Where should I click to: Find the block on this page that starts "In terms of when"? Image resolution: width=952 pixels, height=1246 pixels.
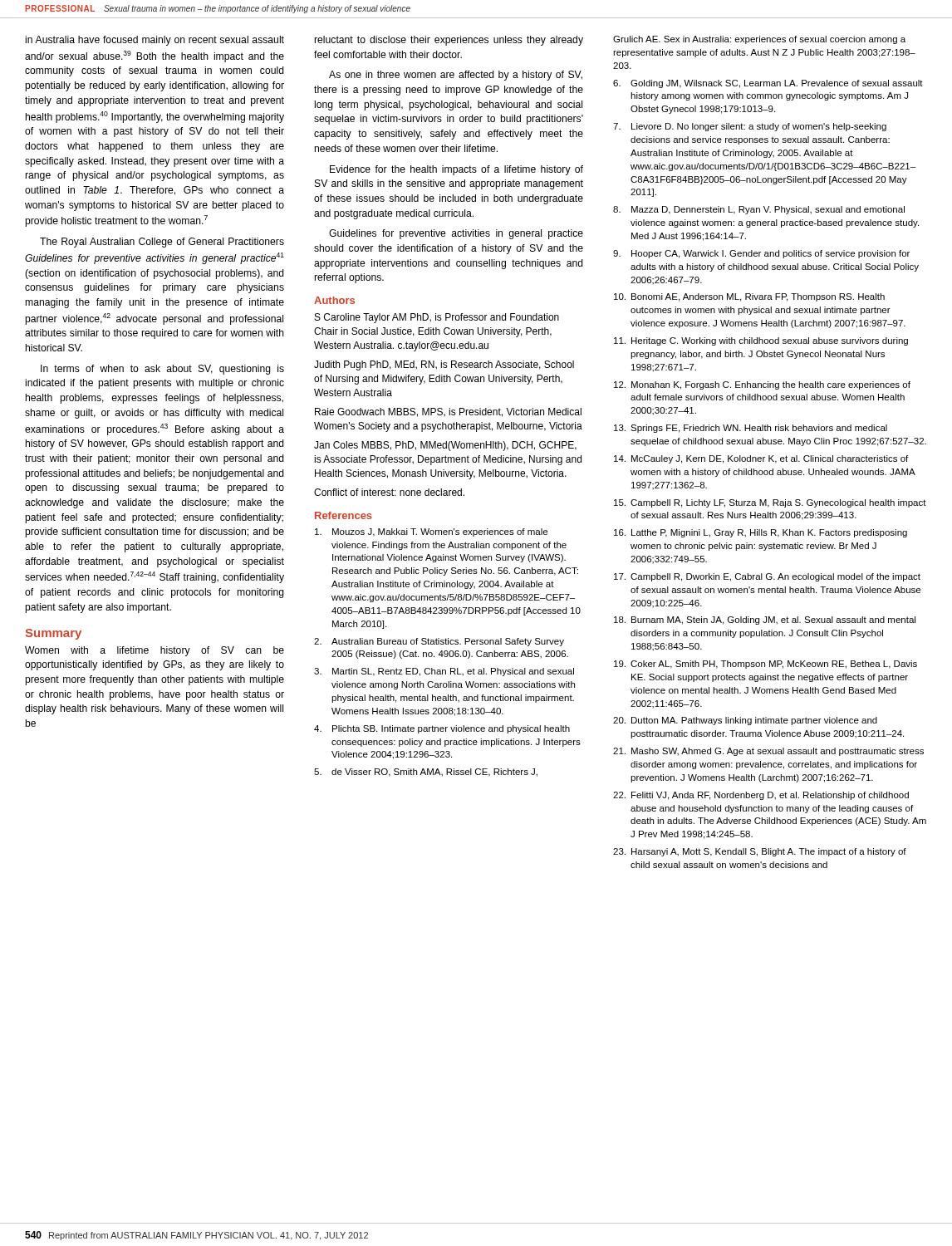tap(155, 489)
